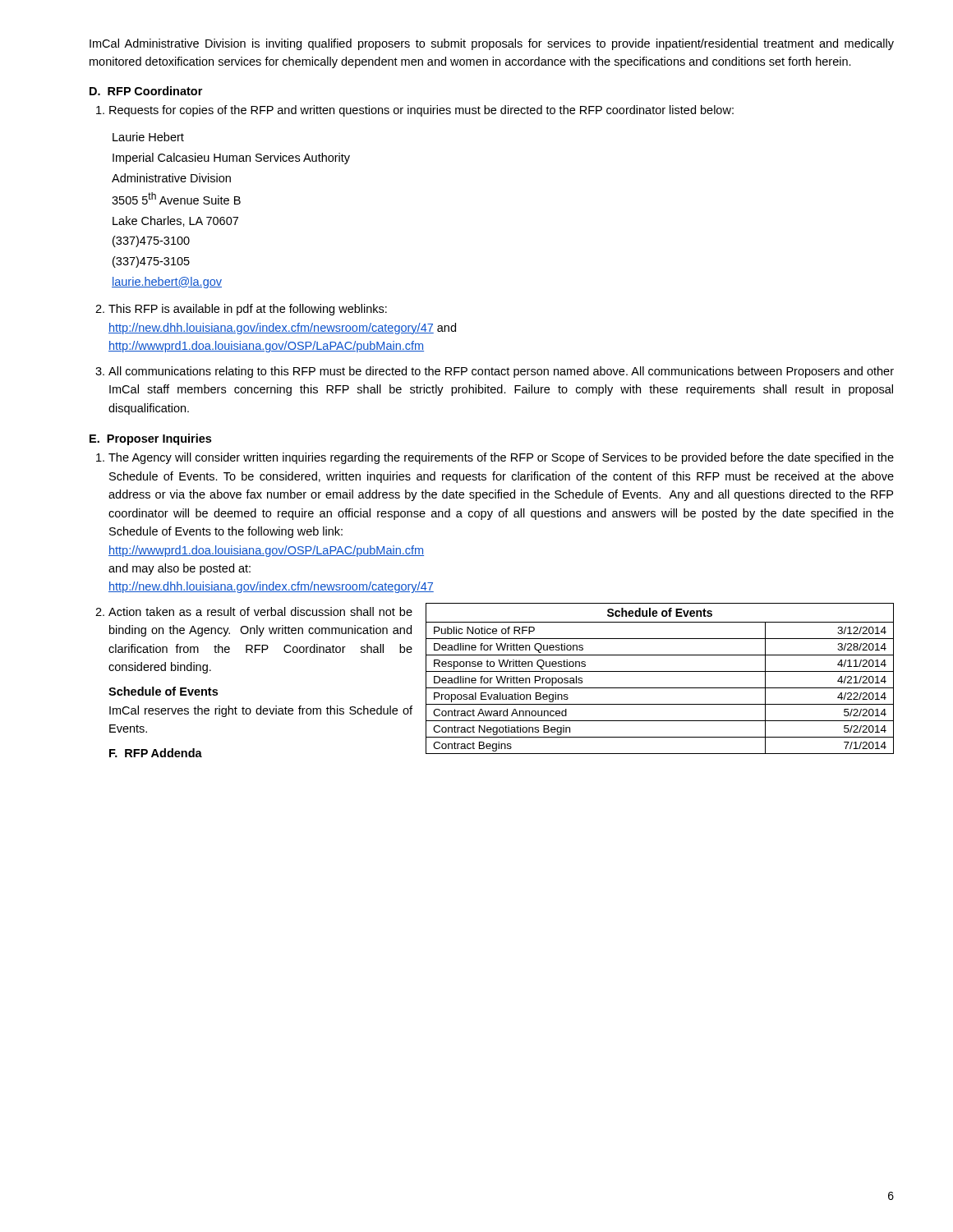
Task: Click on the text block that reads "Laurie Hebert Imperial Calcasieu Human Services Authority Administrative"
Action: (x=231, y=210)
